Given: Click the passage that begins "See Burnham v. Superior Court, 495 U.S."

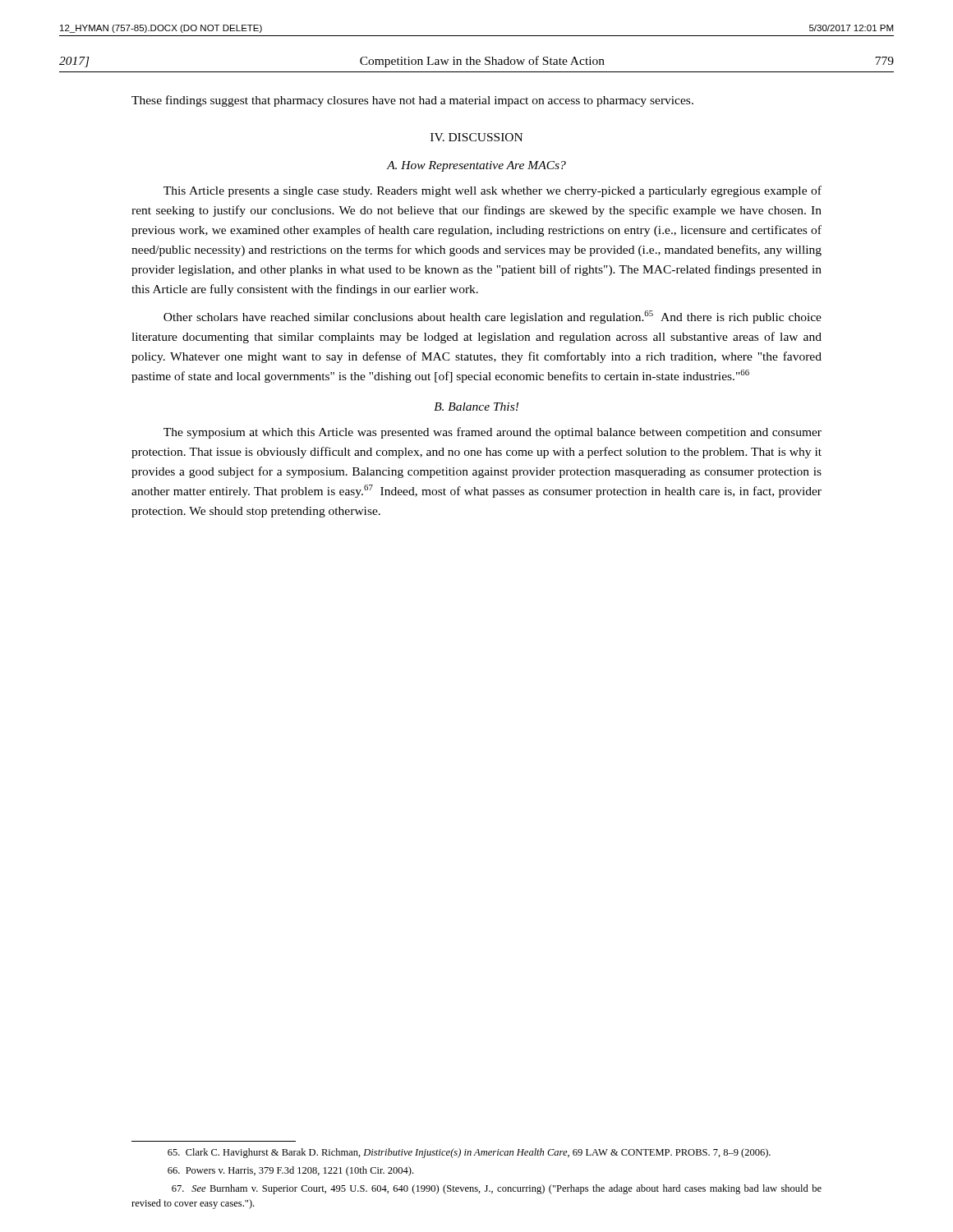Looking at the screenshot, I should pos(476,1196).
